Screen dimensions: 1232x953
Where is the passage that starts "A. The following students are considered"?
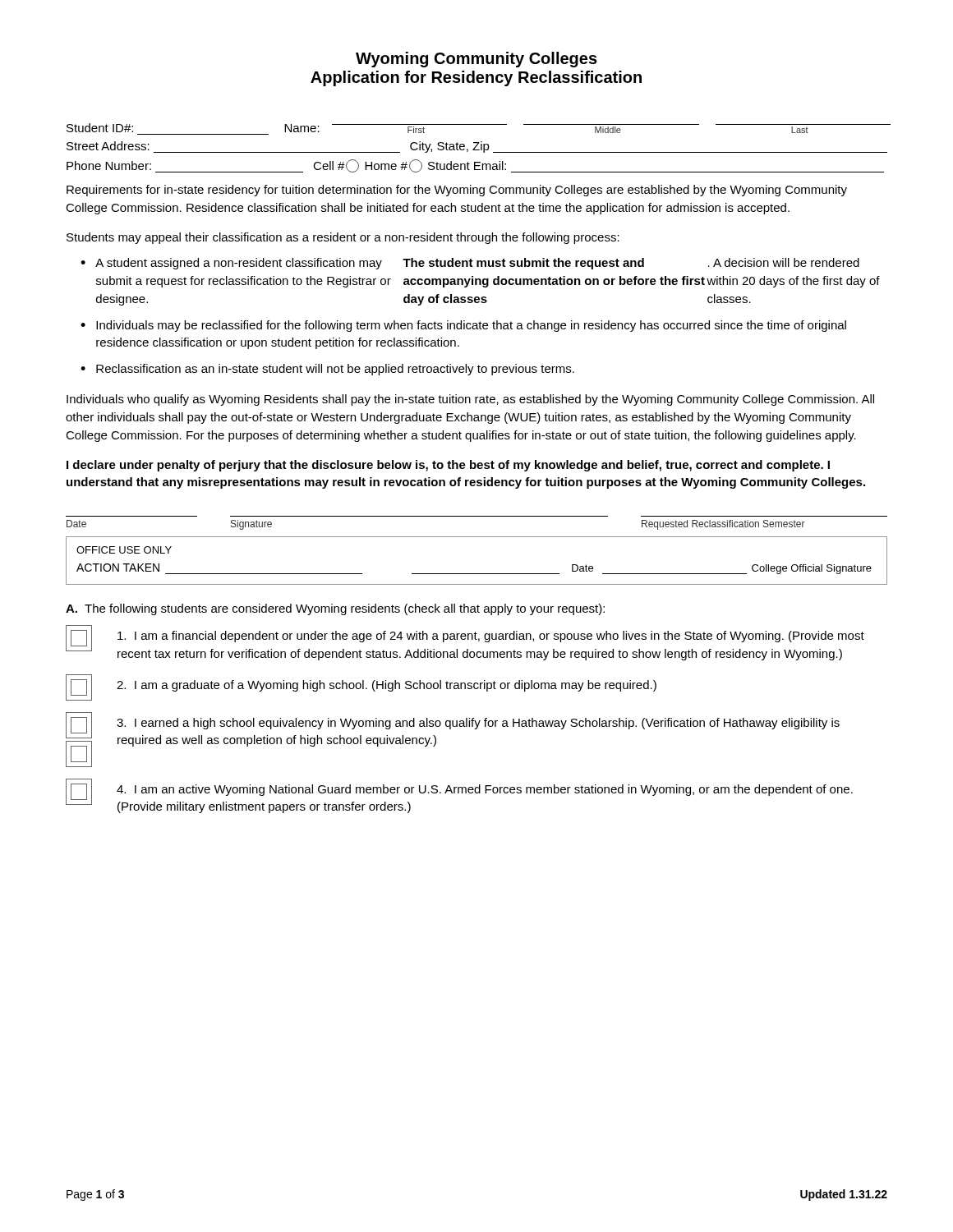336,608
